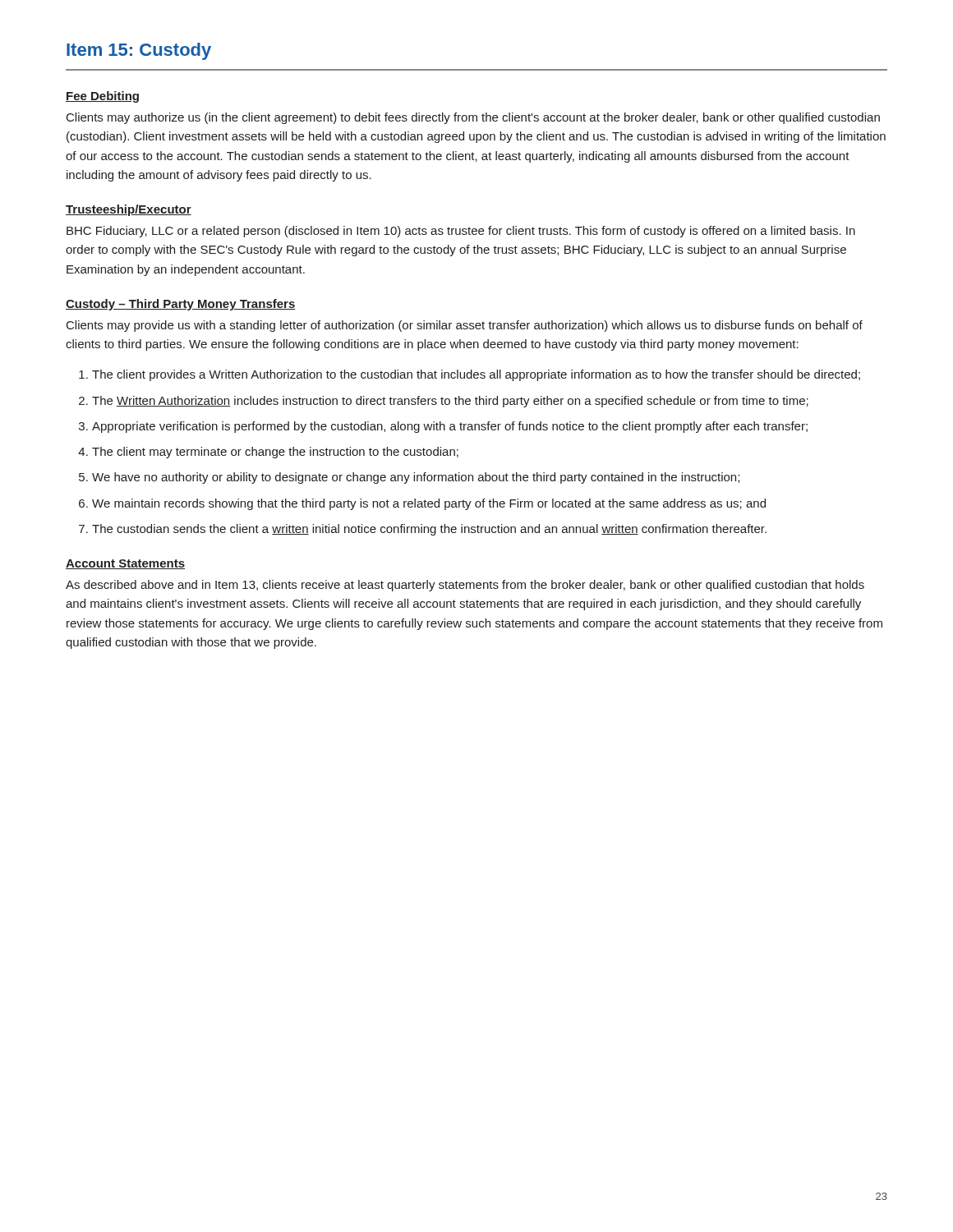The image size is (953, 1232).
Task: Select the list item that reads "The client provides a"
Action: (477, 374)
